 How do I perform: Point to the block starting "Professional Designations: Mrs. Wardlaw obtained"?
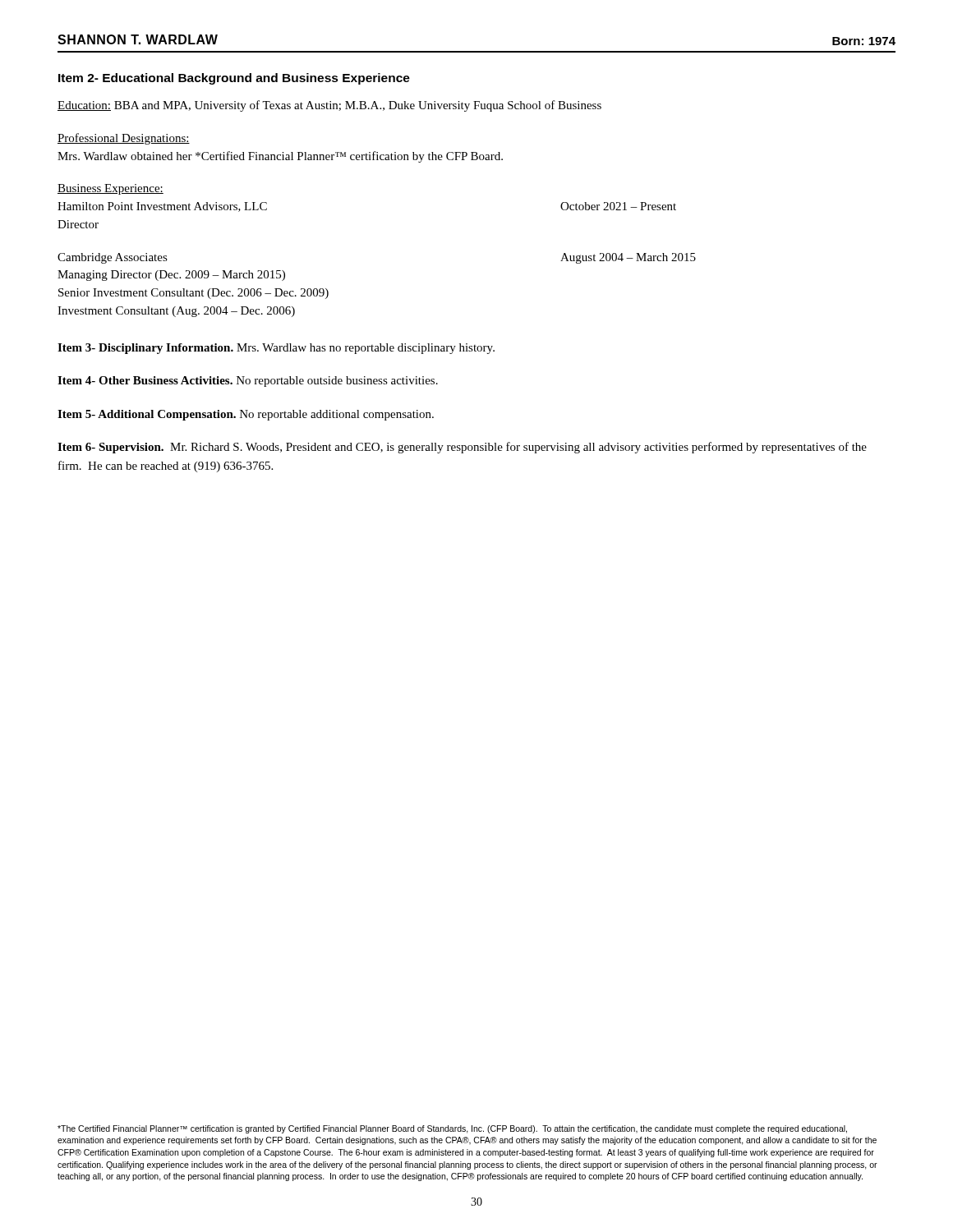coord(281,147)
